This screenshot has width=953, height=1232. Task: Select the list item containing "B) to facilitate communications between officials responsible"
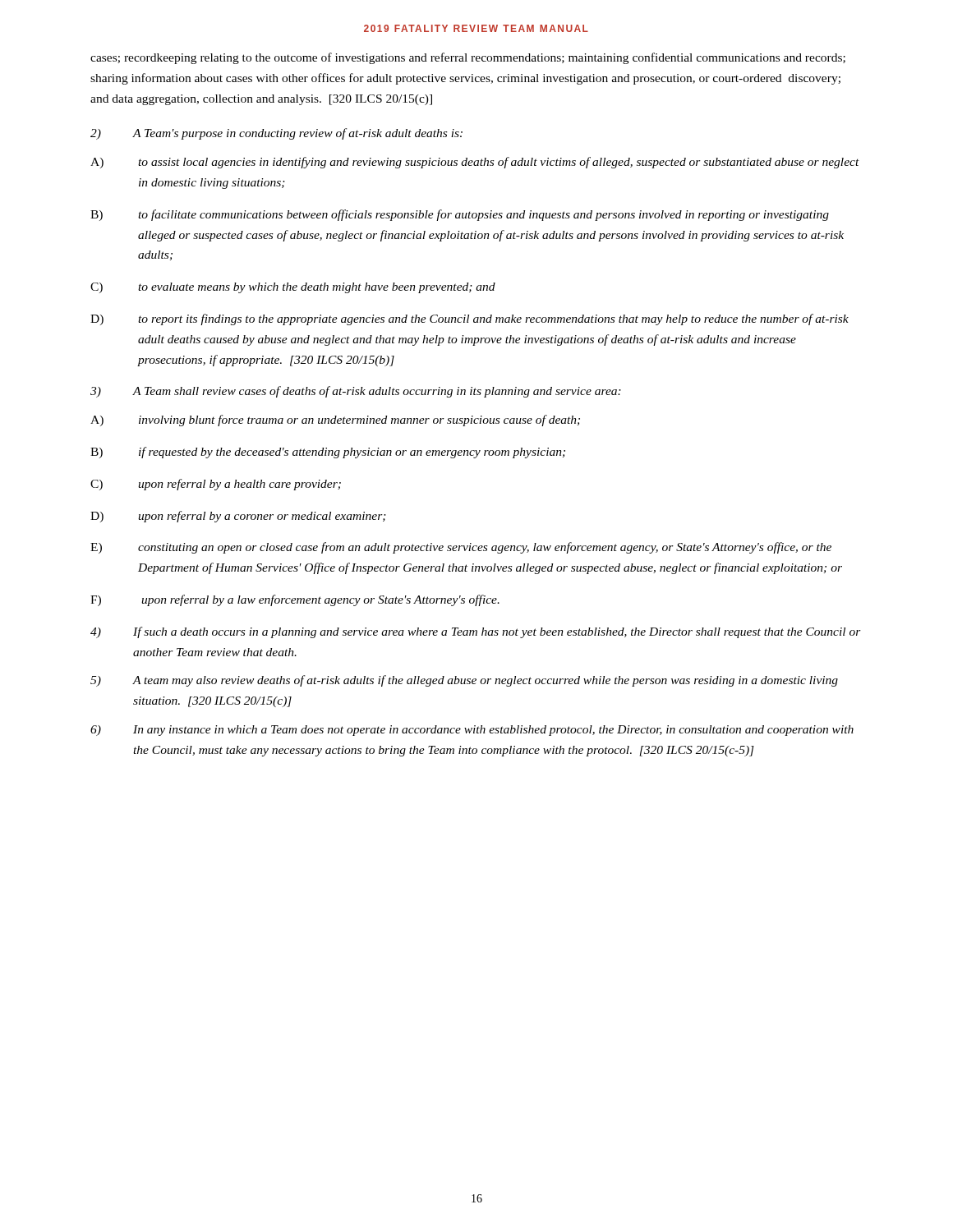point(476,235)
